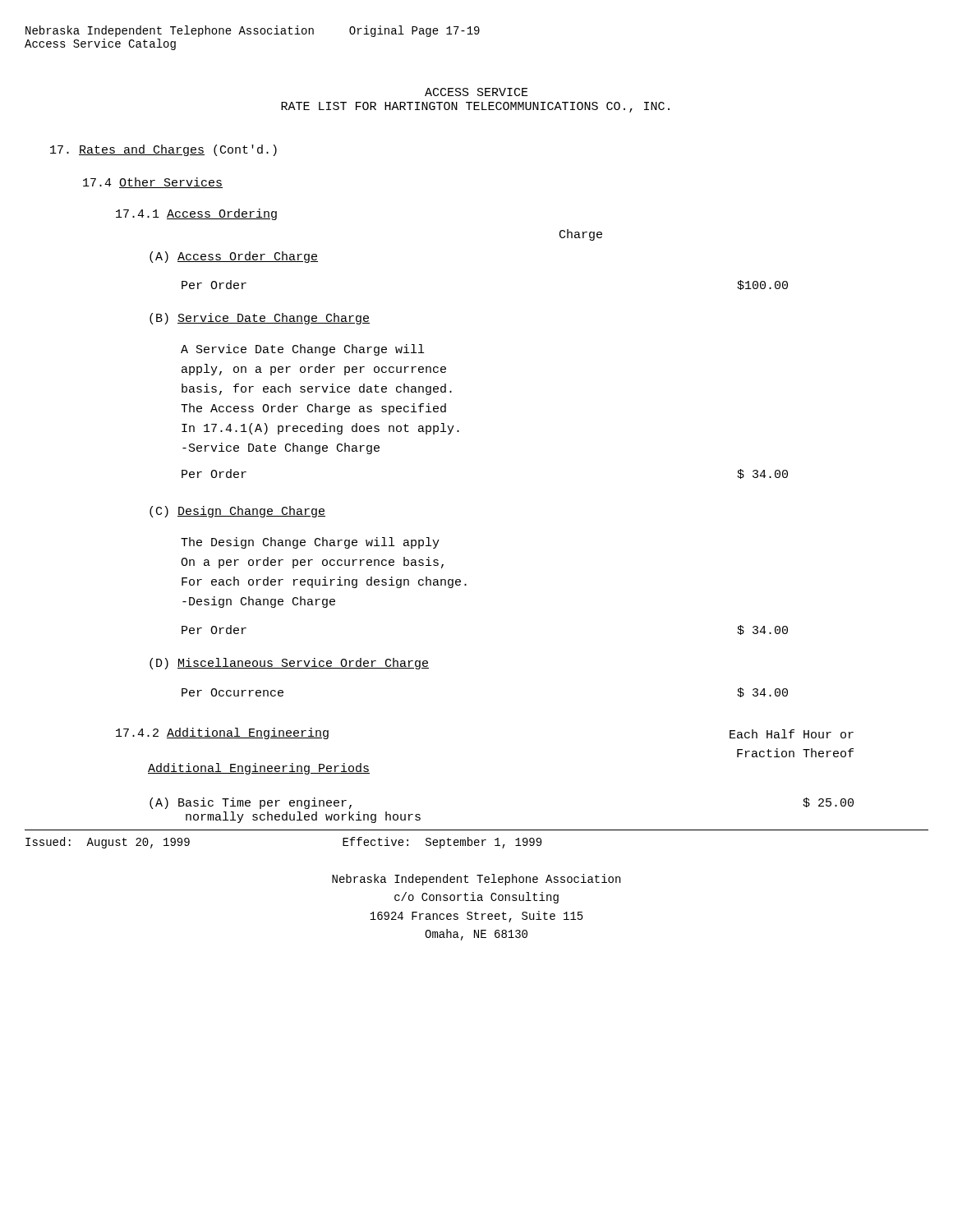
Task: Click the passage that begins "(A) Basic Time per engineer, normally scheduled"
Action: [285, 811]
